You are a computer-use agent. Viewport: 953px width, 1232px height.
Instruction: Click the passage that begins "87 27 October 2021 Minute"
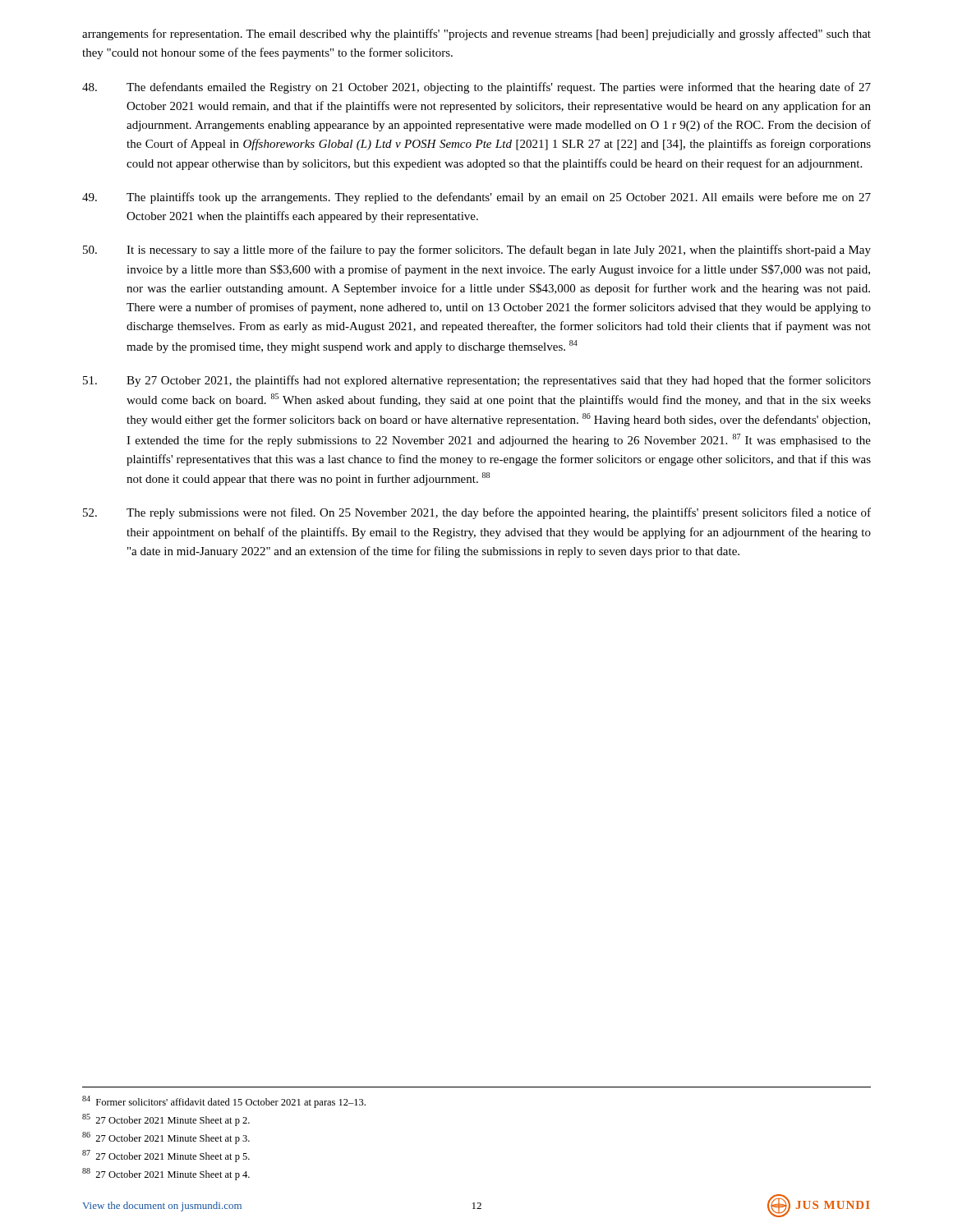(x=166, y=1155)
